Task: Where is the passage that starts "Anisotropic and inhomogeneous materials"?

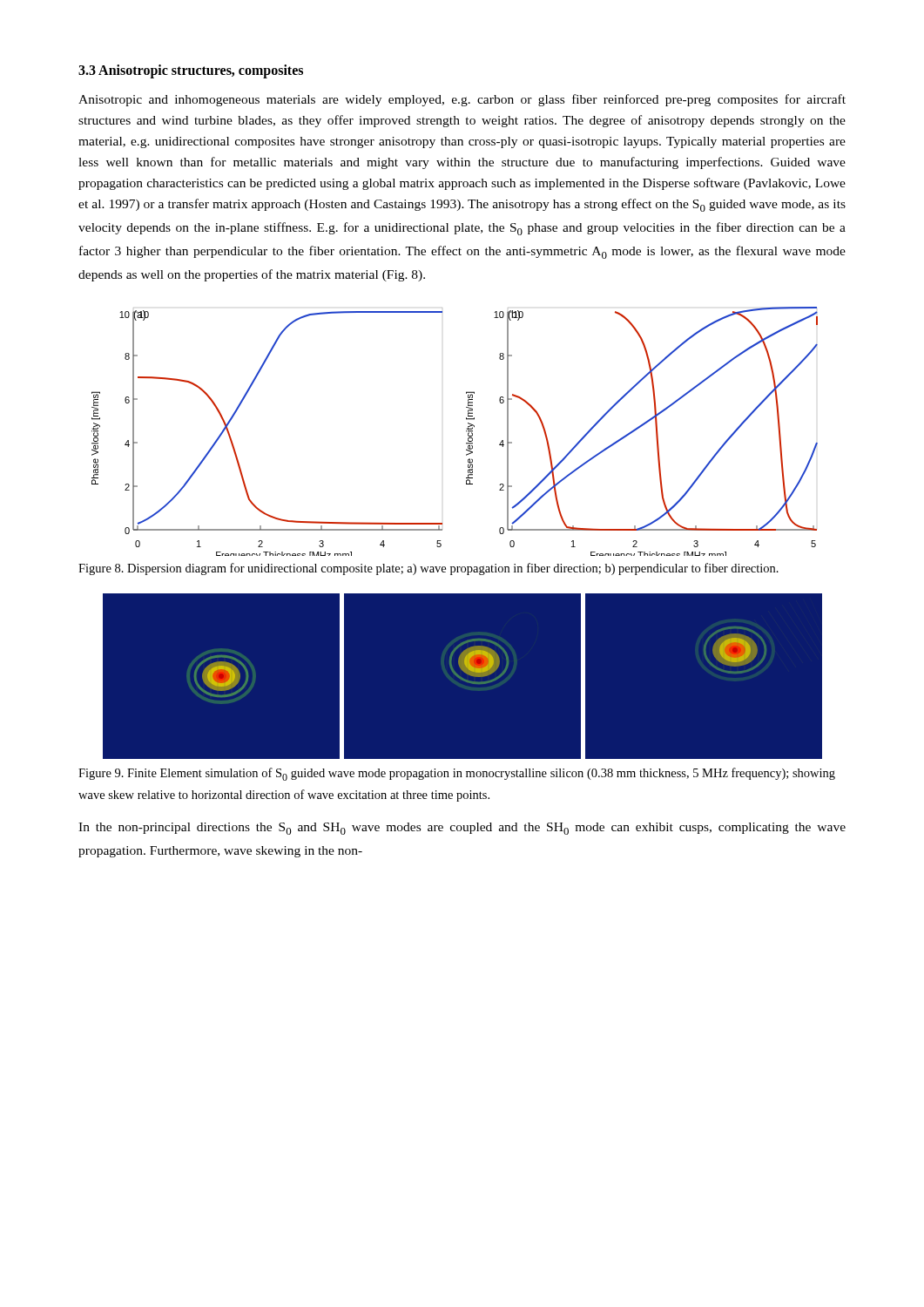Action: pyautogui.click(x=462, y=187)
